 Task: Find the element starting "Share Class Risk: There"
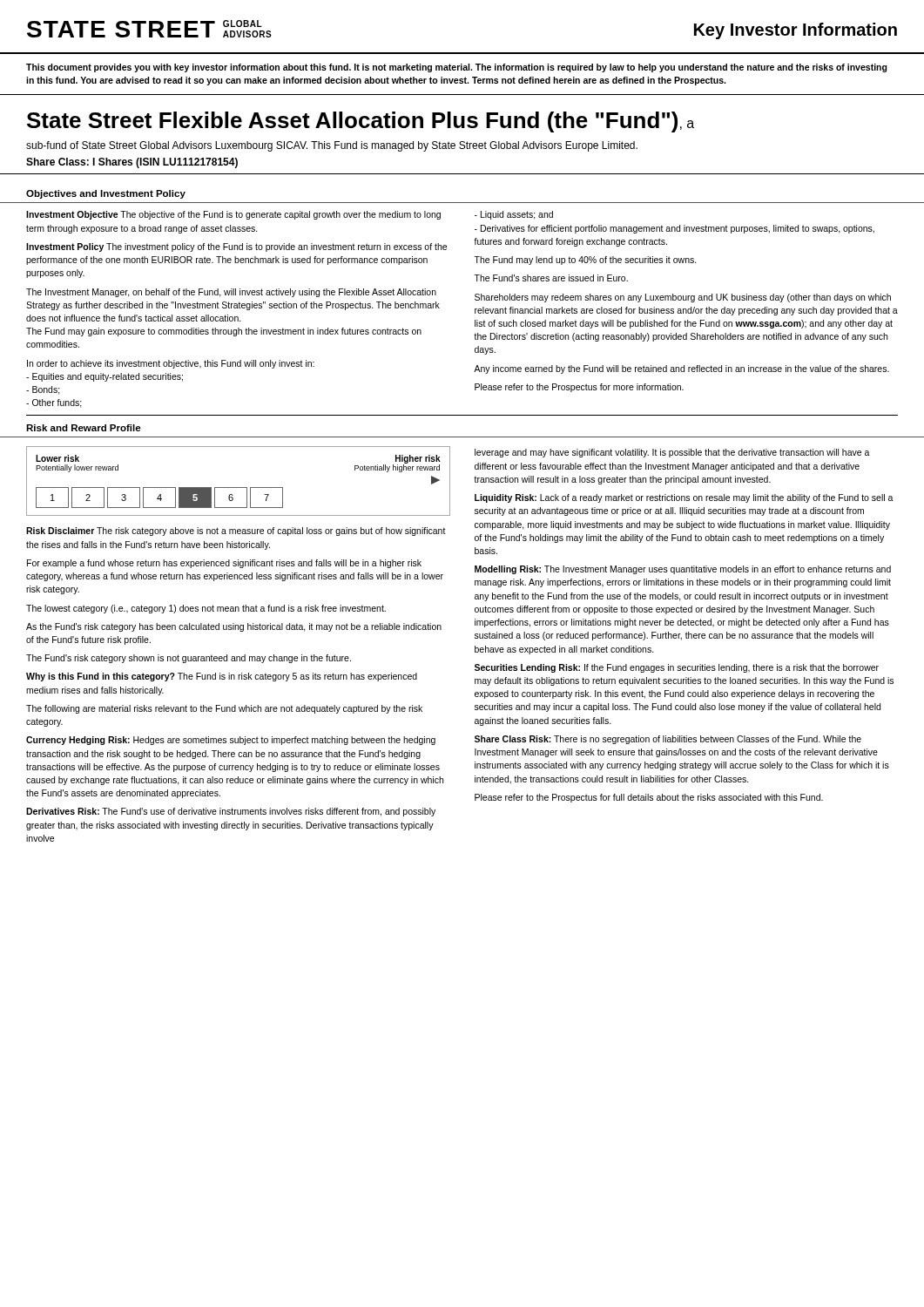point(682,759)
